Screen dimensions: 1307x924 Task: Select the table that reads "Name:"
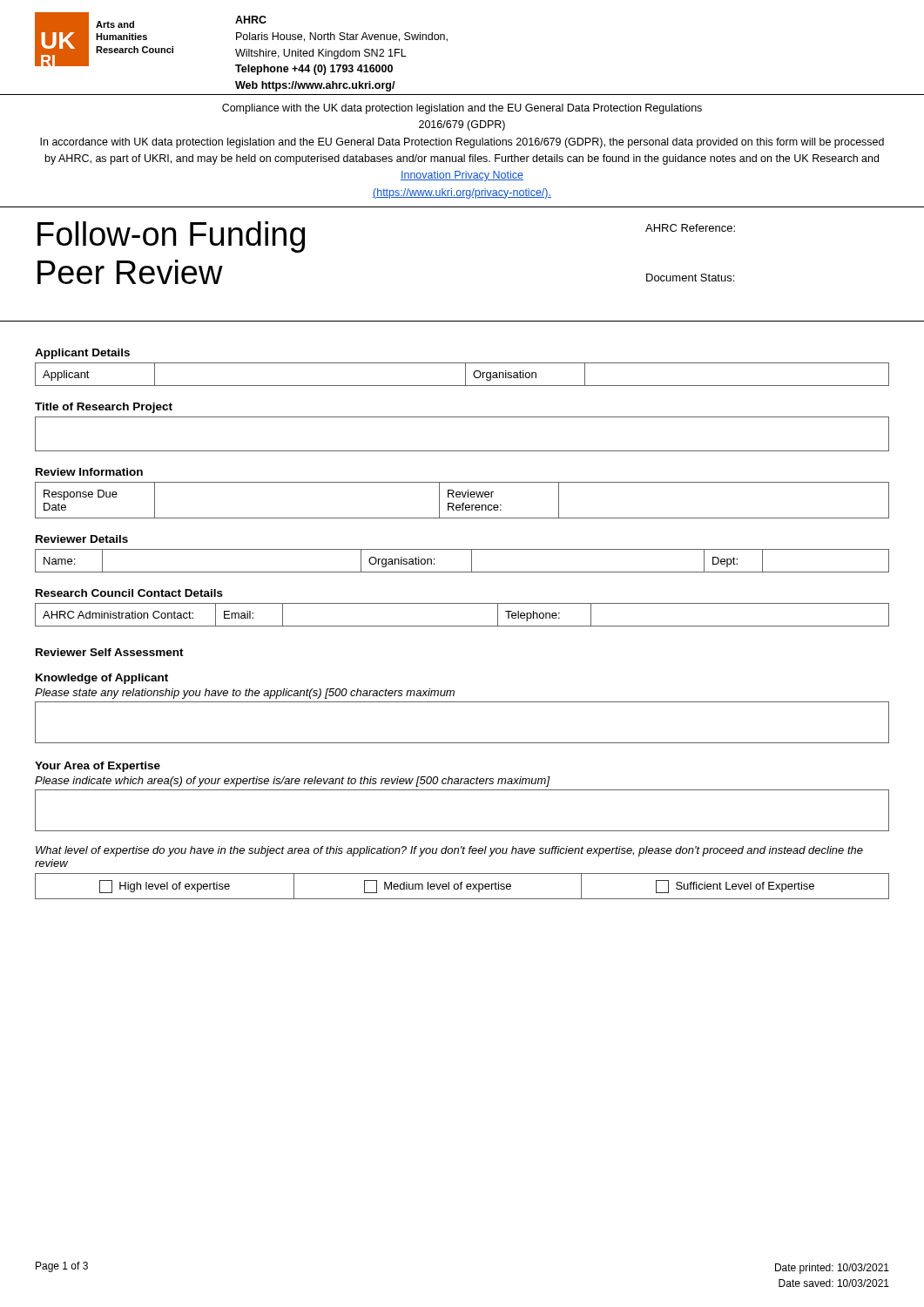462,561
